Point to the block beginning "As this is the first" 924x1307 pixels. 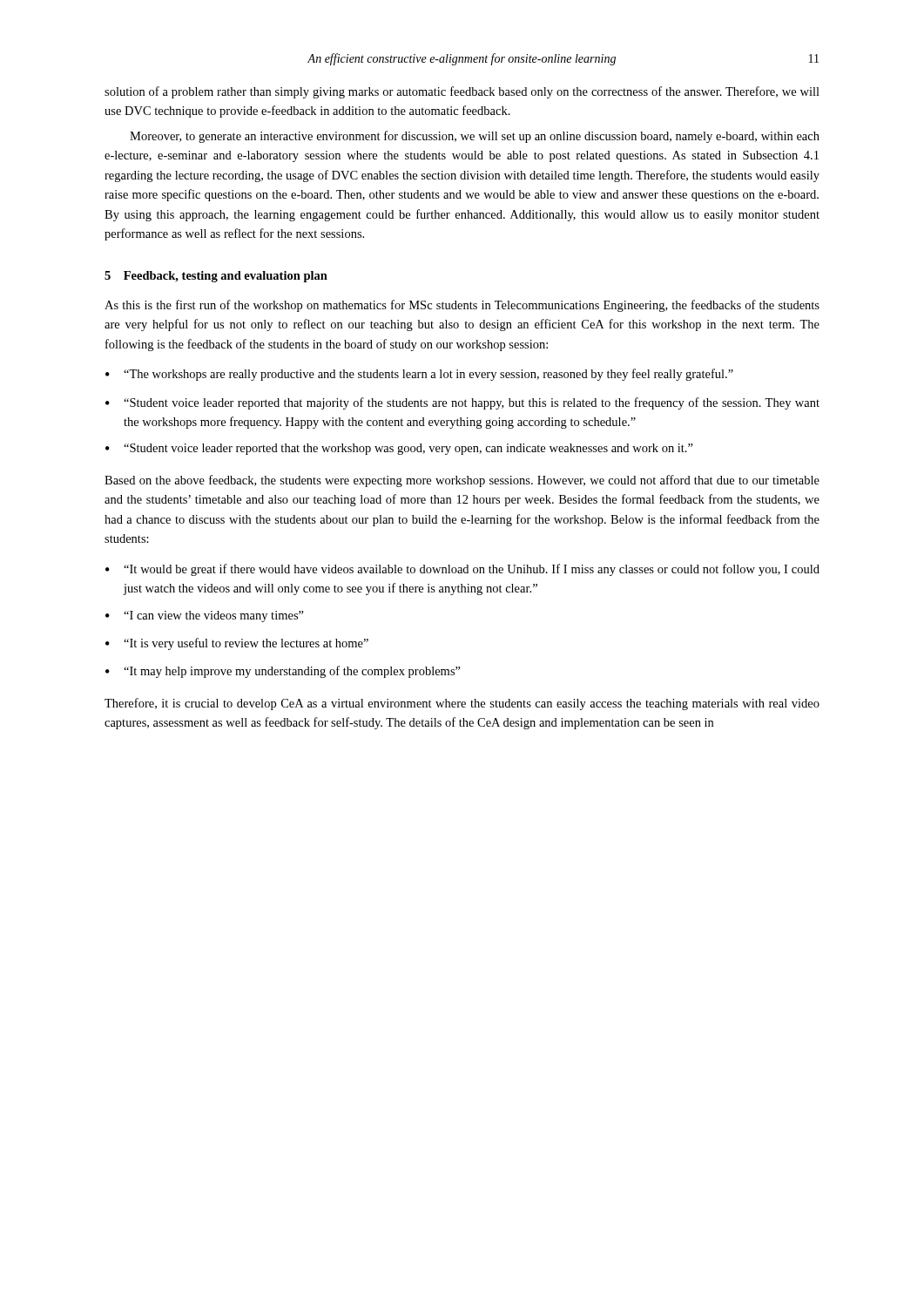[462, 325]
